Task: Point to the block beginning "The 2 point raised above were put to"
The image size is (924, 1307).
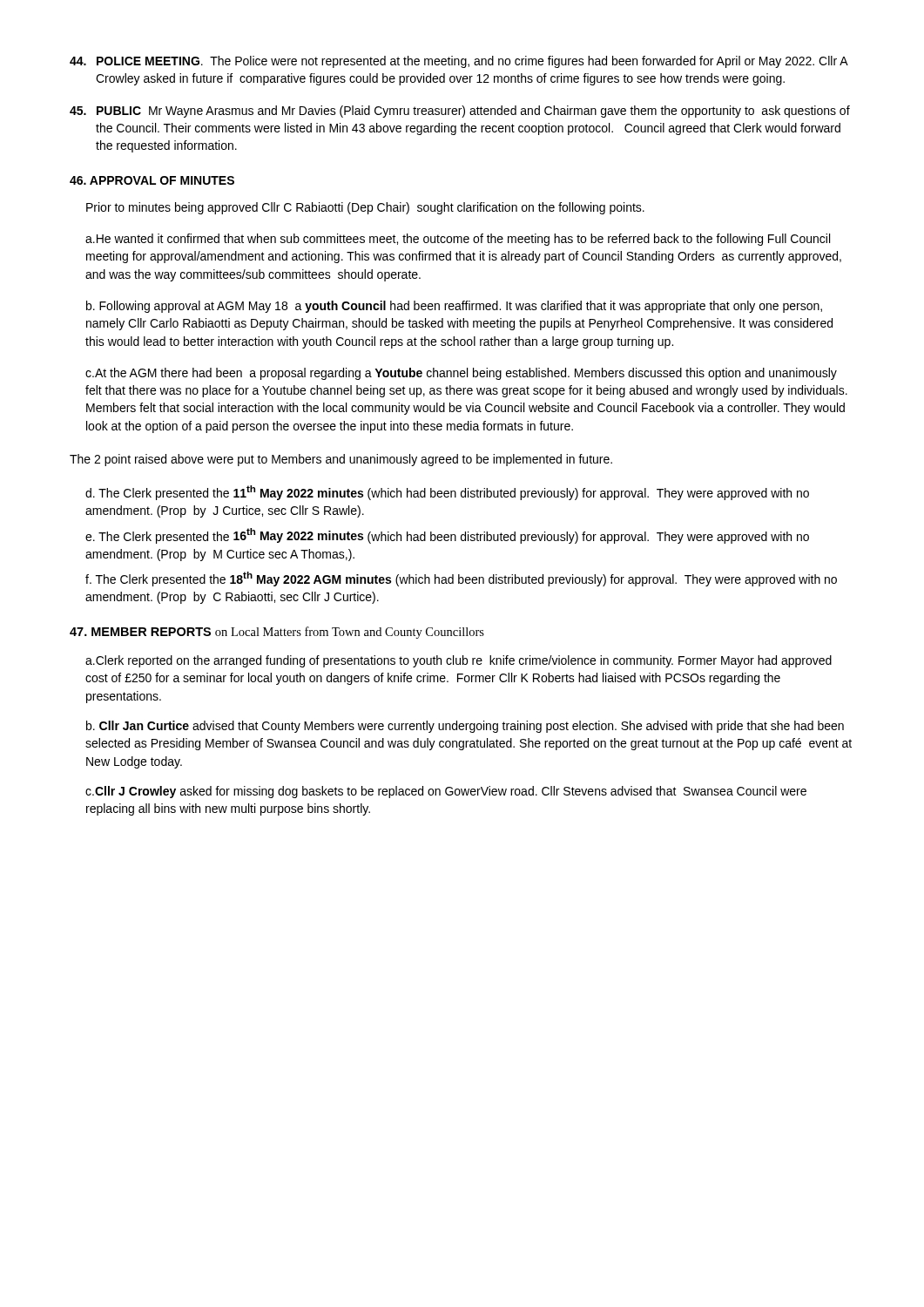Action: click(x=341, y=459)
